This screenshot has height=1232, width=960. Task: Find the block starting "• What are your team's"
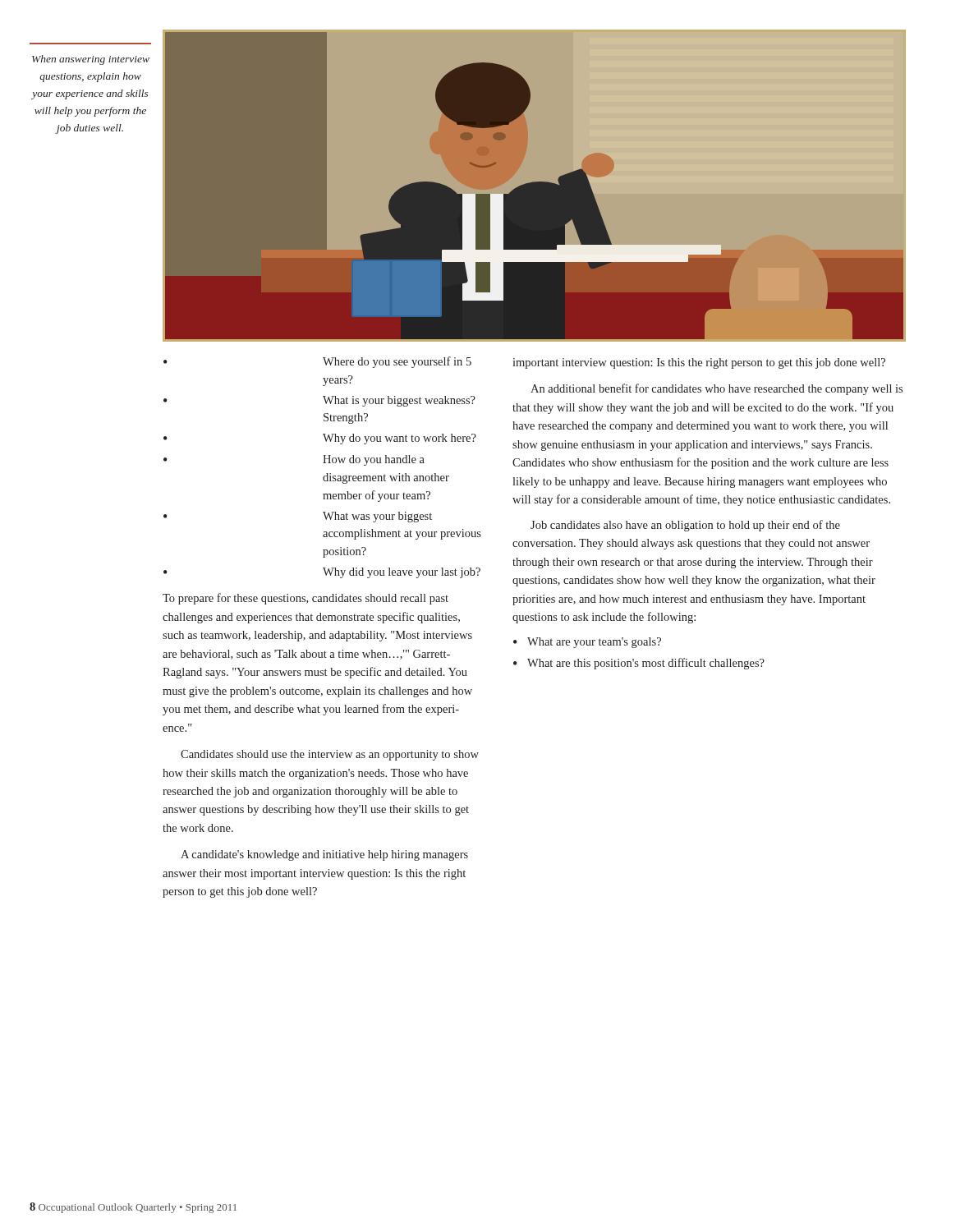(x=587, y=642)
